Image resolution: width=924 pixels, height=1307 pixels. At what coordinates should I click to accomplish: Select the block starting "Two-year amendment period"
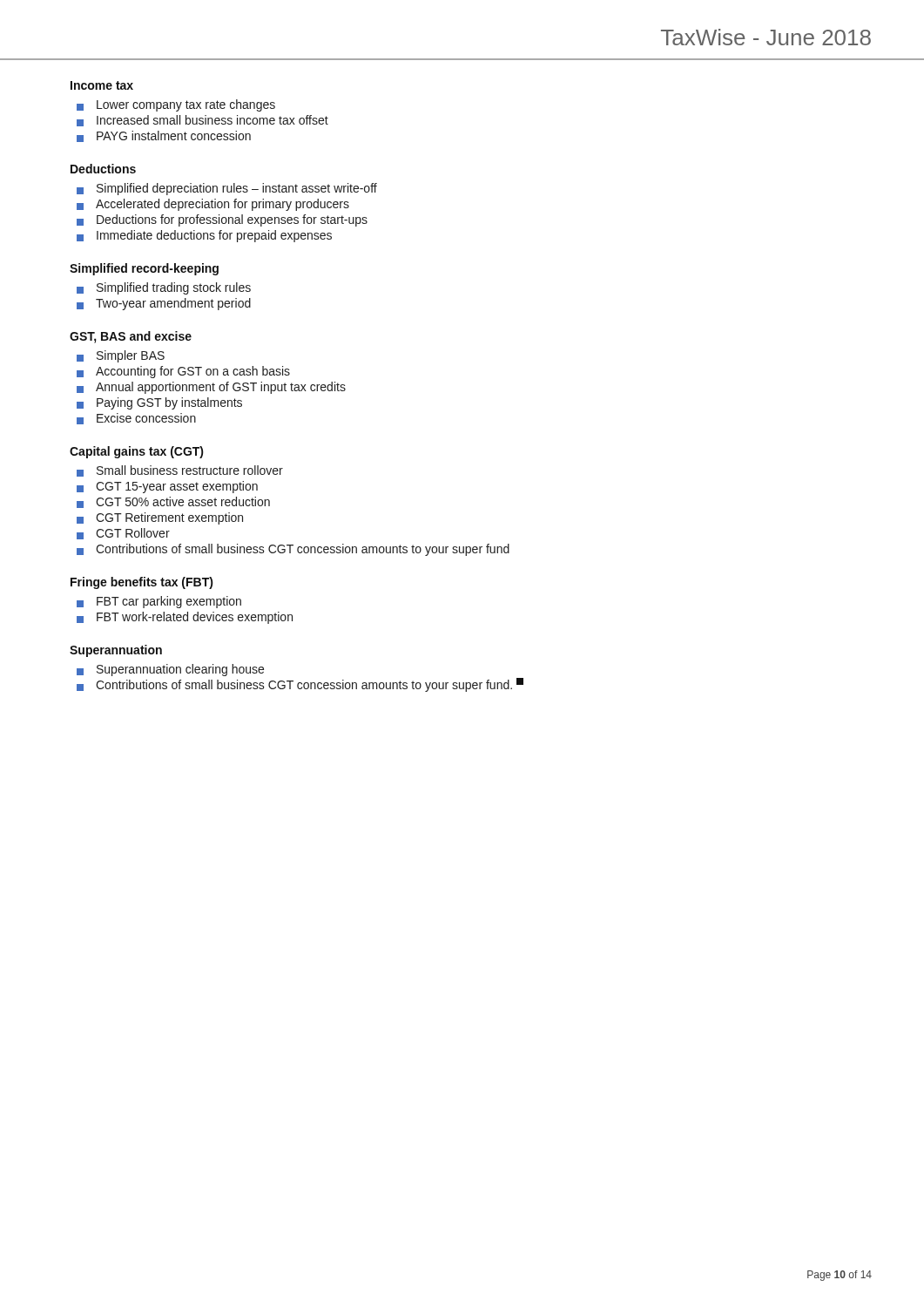164,304
